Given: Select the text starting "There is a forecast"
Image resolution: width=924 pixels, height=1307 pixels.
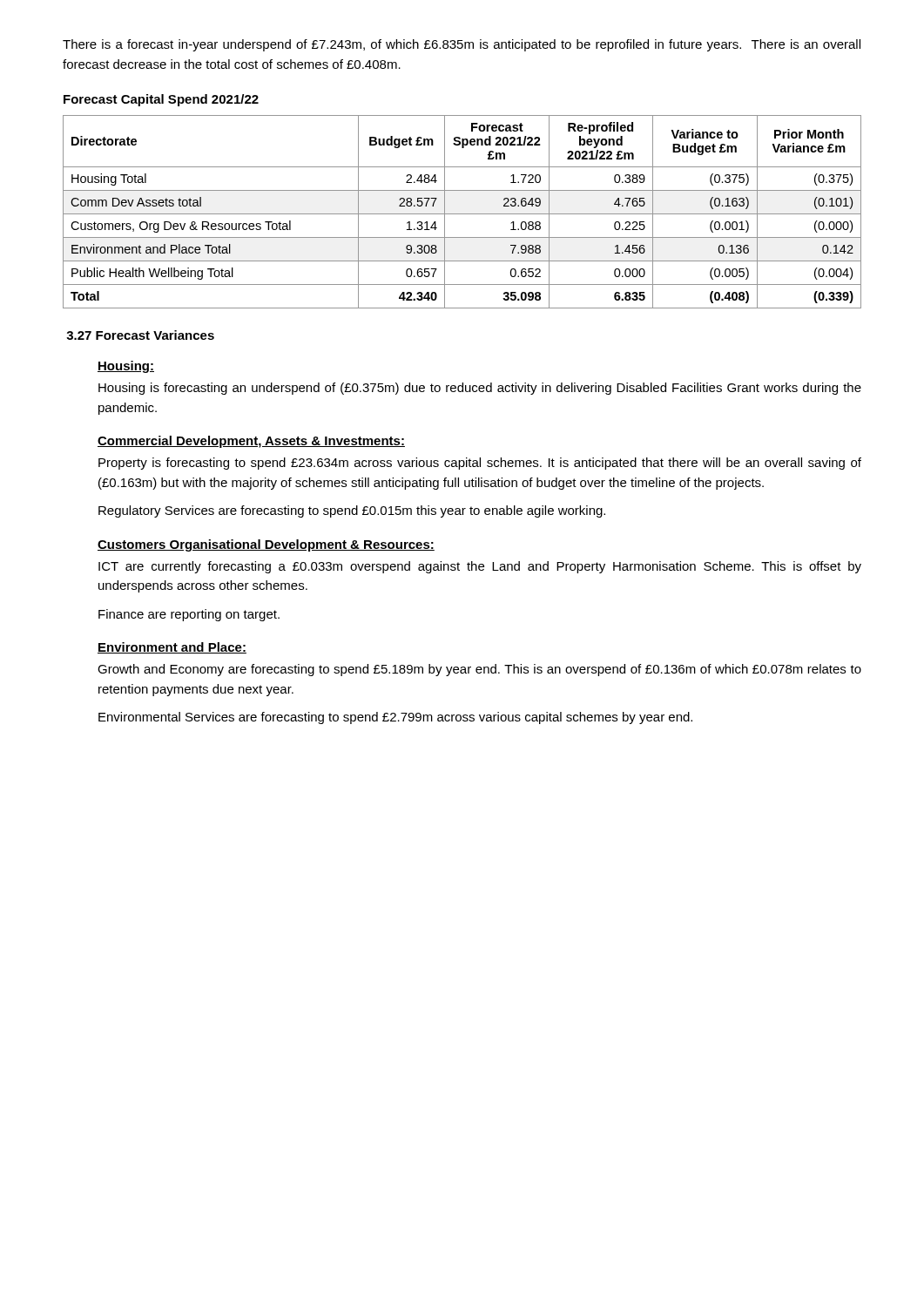Looking at the screenshot, I should (x=462, y=54).
